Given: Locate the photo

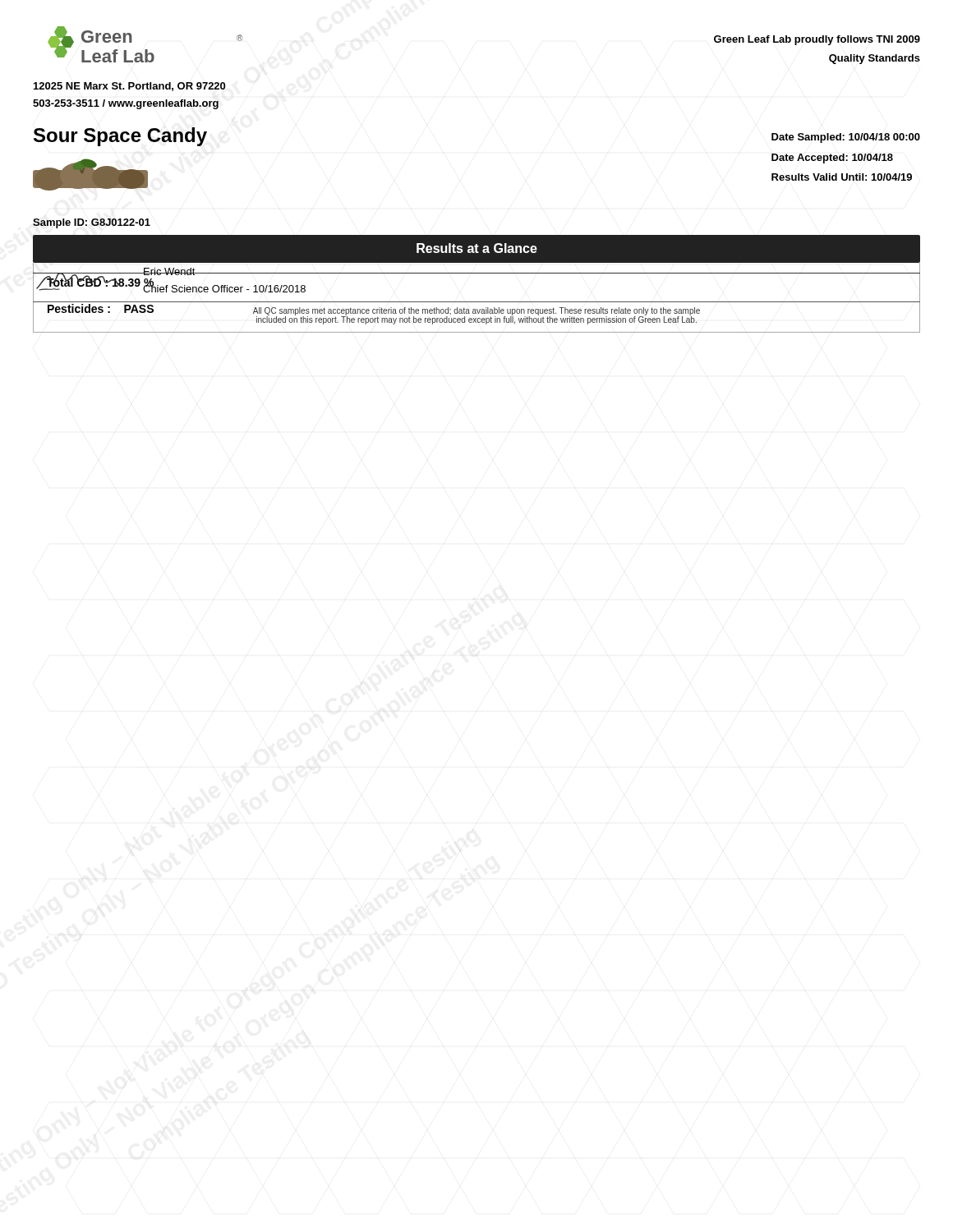Looking at the screenshot, I should tap(99, 179).
